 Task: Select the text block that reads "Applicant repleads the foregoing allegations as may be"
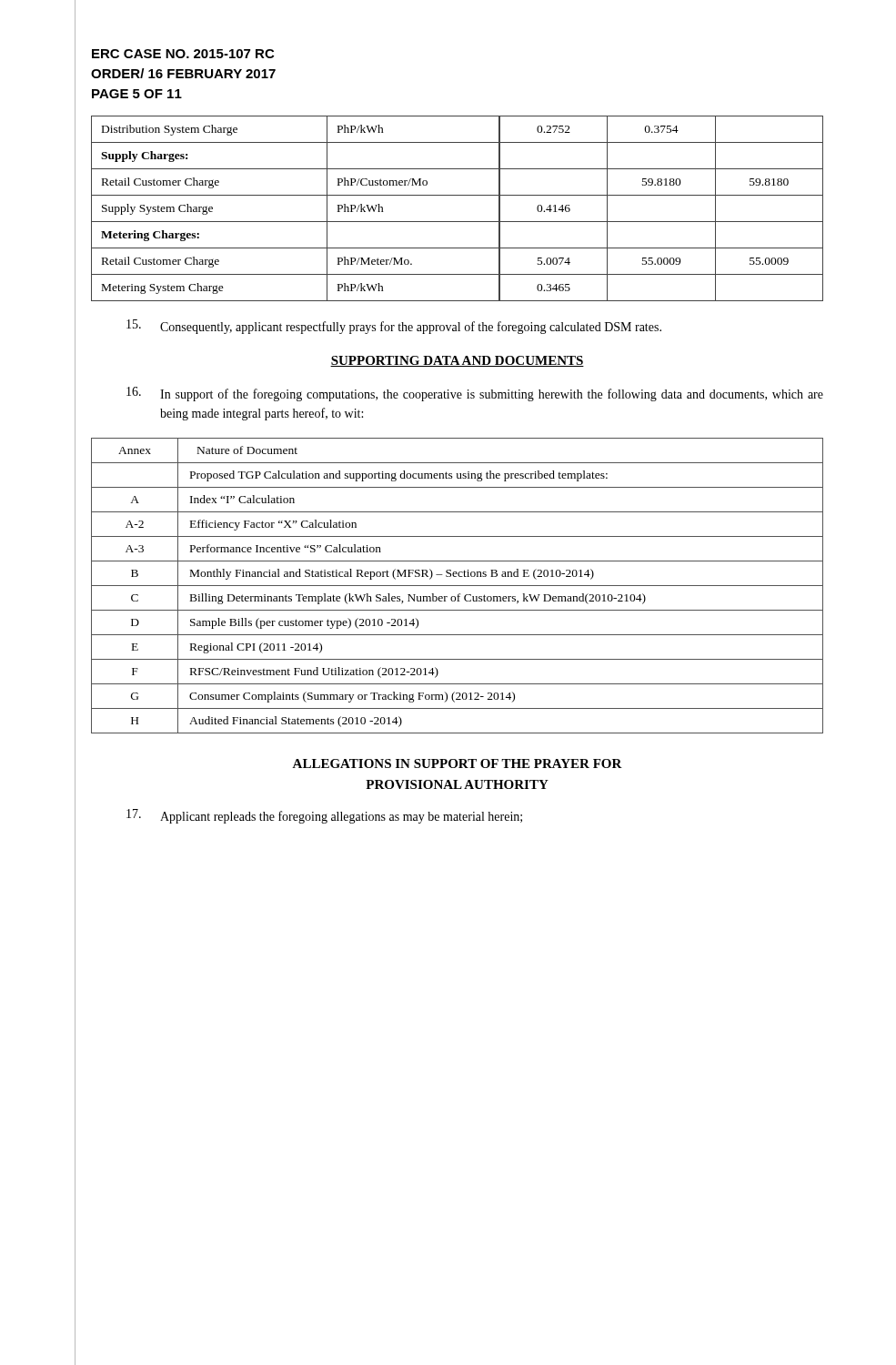(474, 817)
